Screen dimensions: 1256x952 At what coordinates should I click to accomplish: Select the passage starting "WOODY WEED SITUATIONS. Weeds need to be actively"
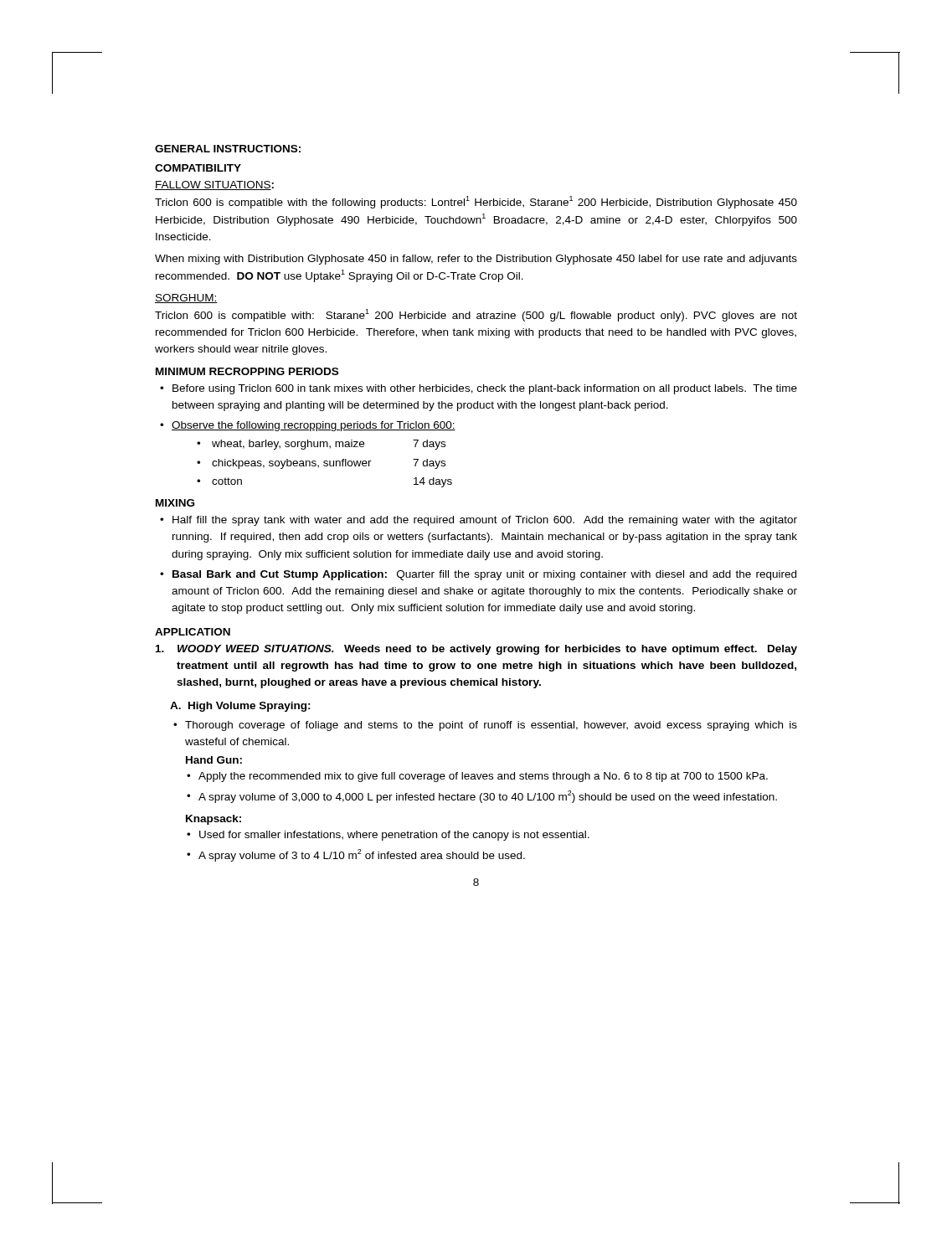476,664
